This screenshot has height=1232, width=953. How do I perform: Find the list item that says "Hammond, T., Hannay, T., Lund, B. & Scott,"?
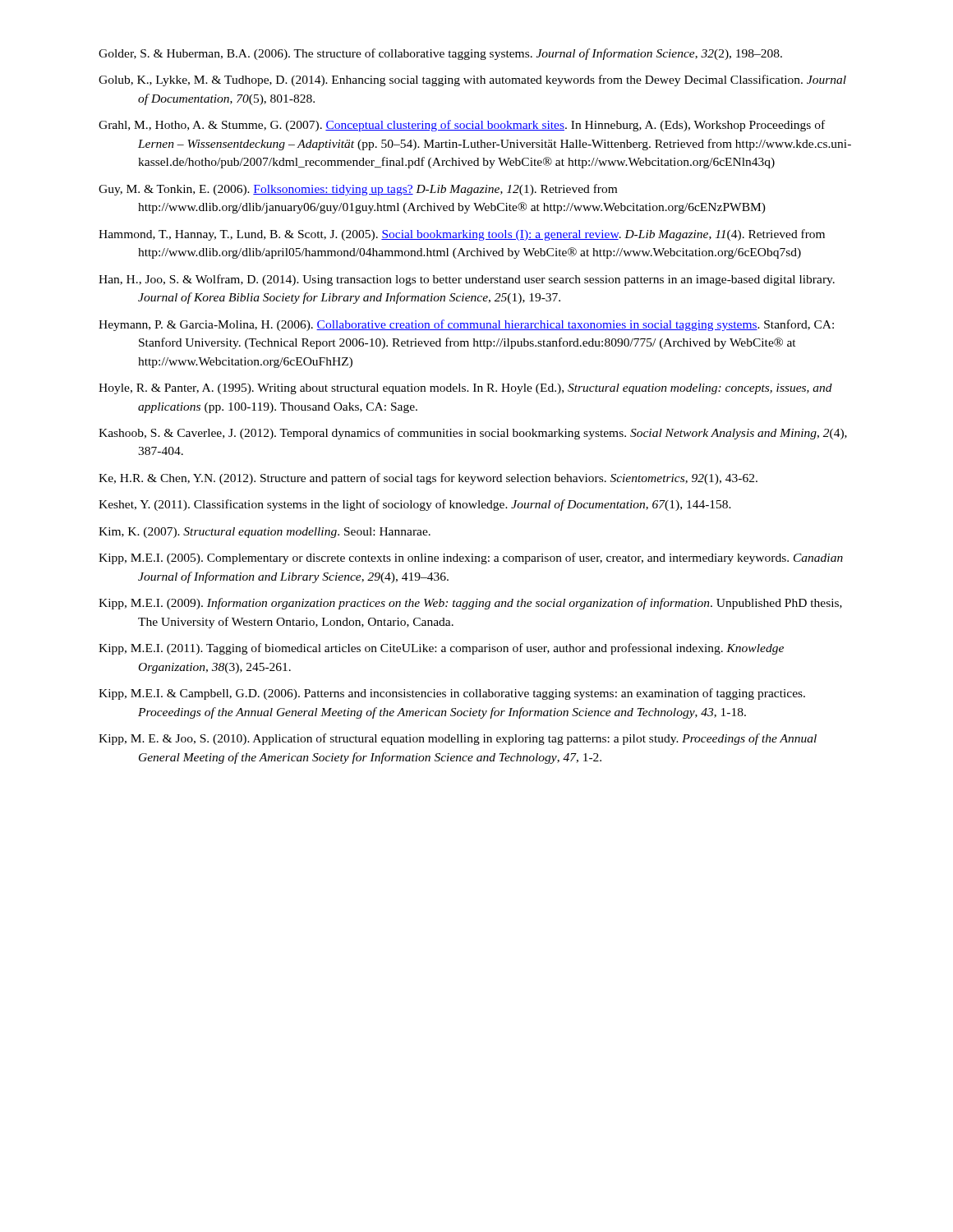(x=462, y=243)
